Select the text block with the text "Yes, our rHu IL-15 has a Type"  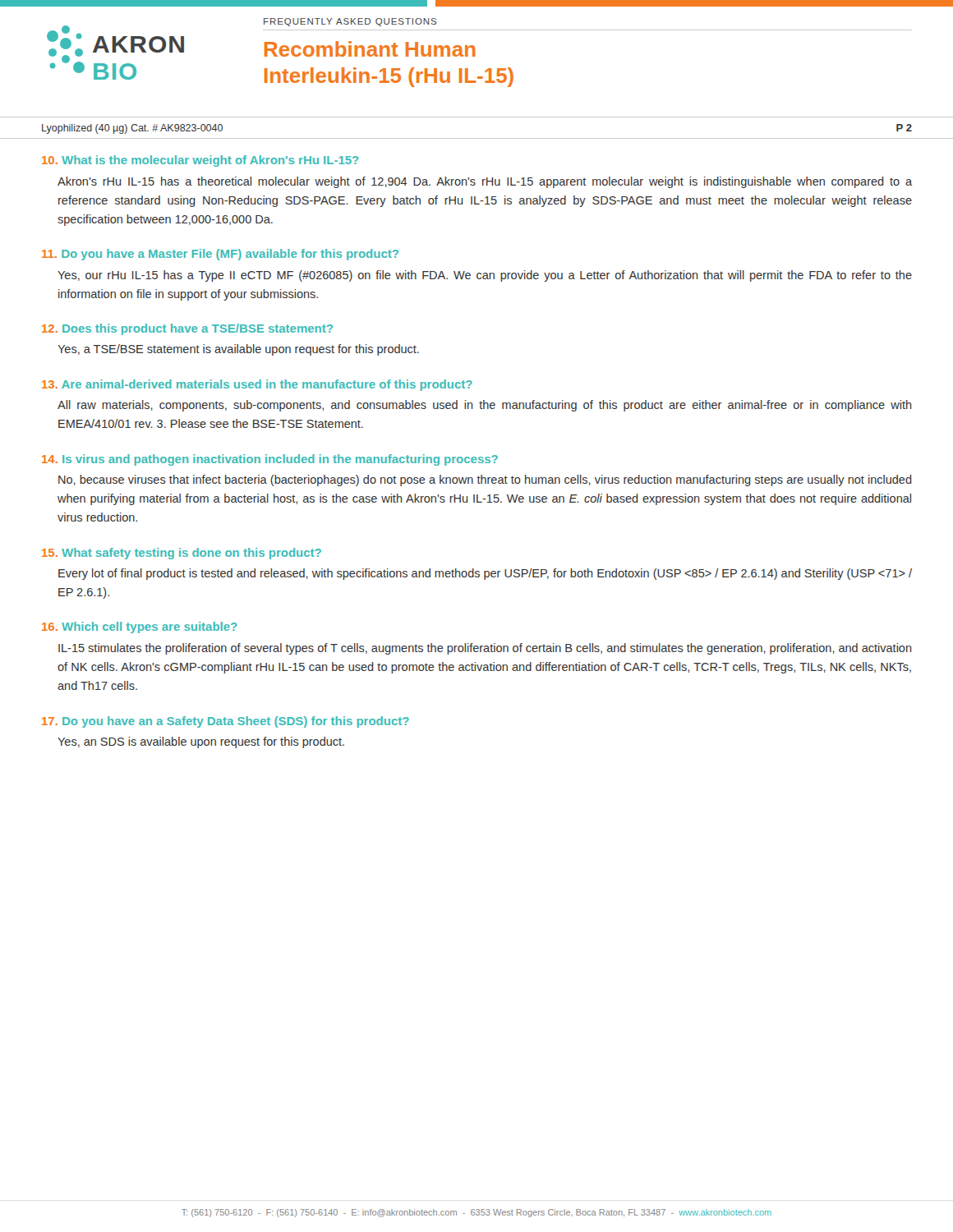(x=485, y=284)
